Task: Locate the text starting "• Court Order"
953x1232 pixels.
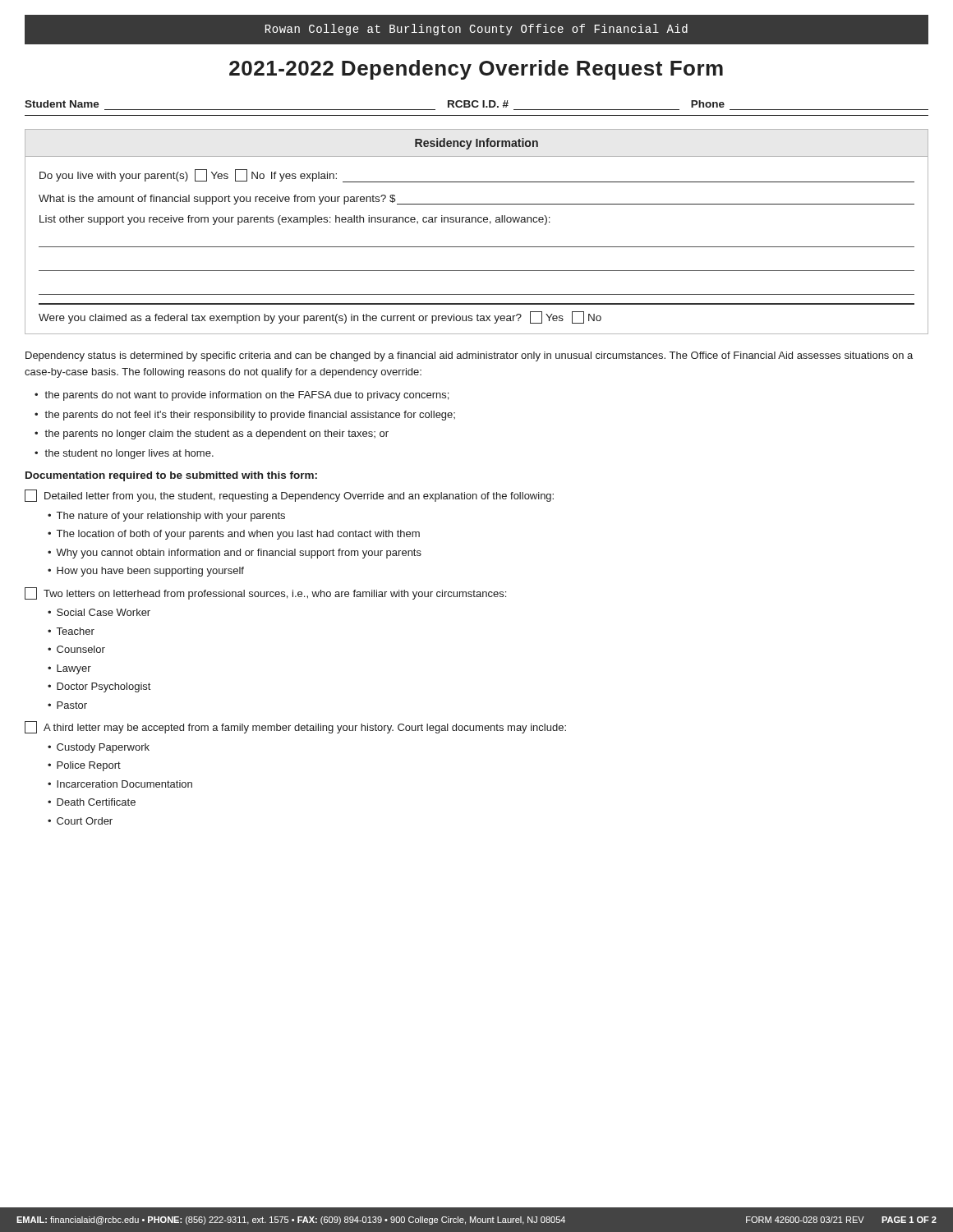Action: tap(80, 821)
